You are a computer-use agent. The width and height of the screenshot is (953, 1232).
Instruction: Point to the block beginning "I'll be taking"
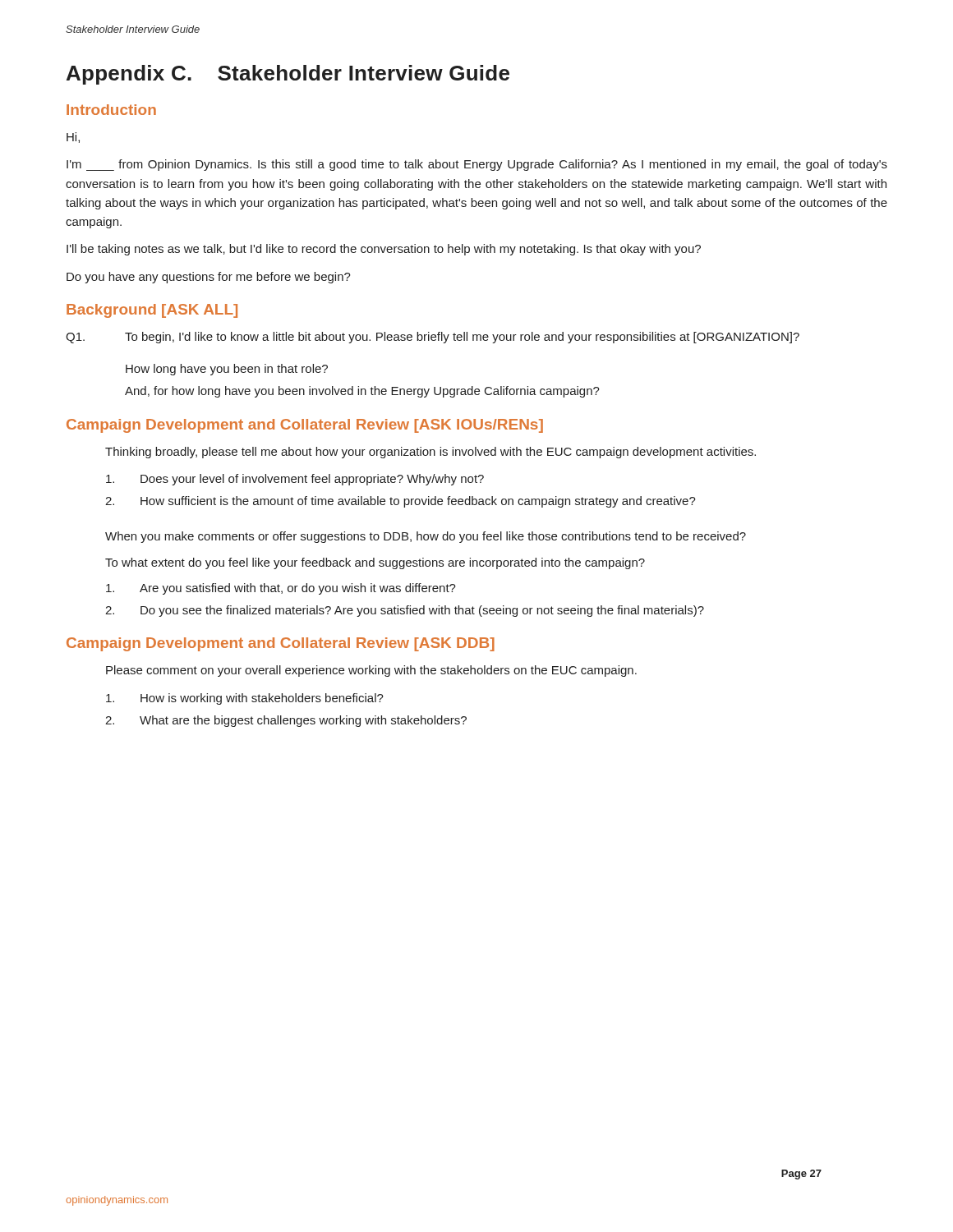point(384,249)
